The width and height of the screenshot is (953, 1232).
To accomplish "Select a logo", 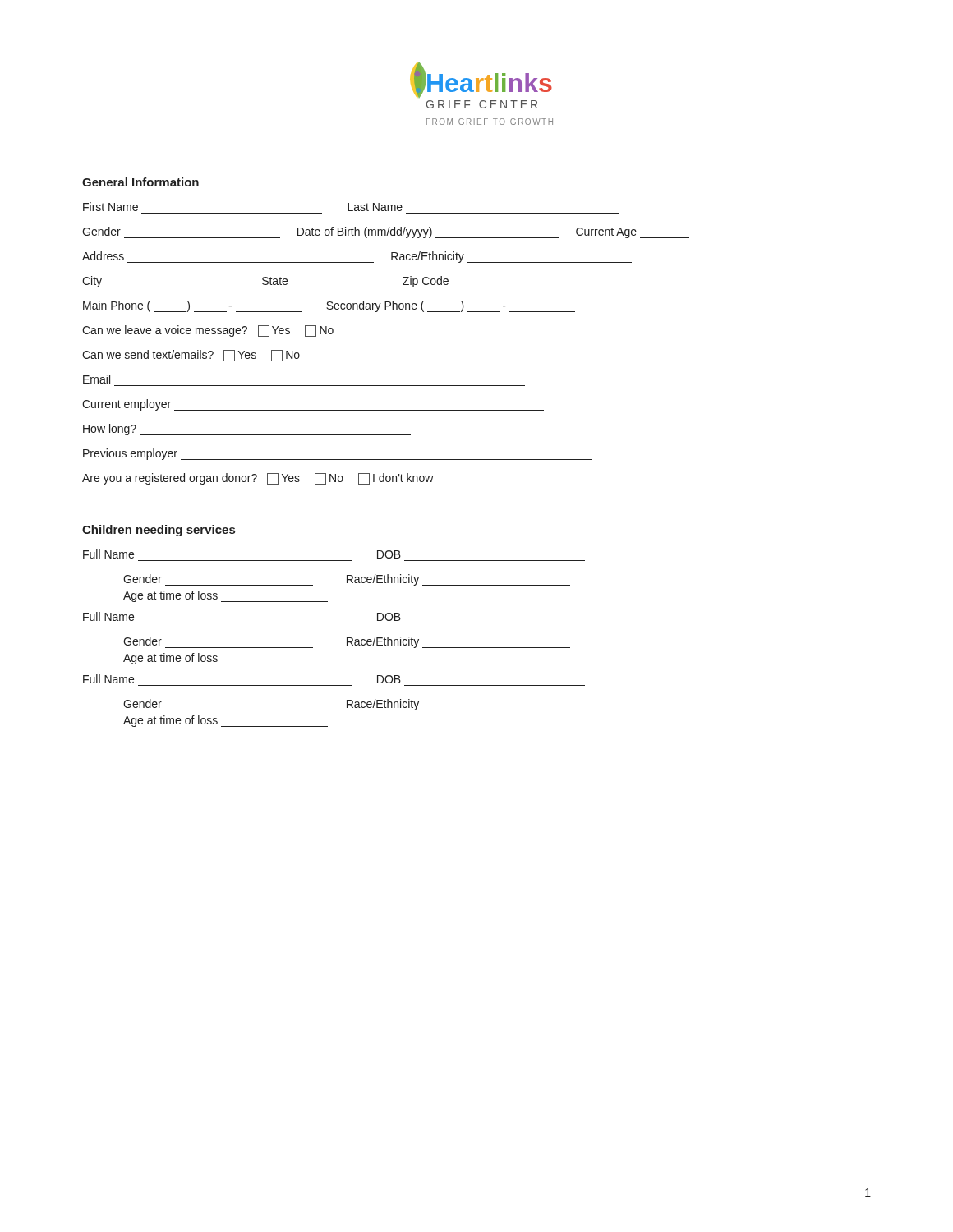I will click(476, 96).
